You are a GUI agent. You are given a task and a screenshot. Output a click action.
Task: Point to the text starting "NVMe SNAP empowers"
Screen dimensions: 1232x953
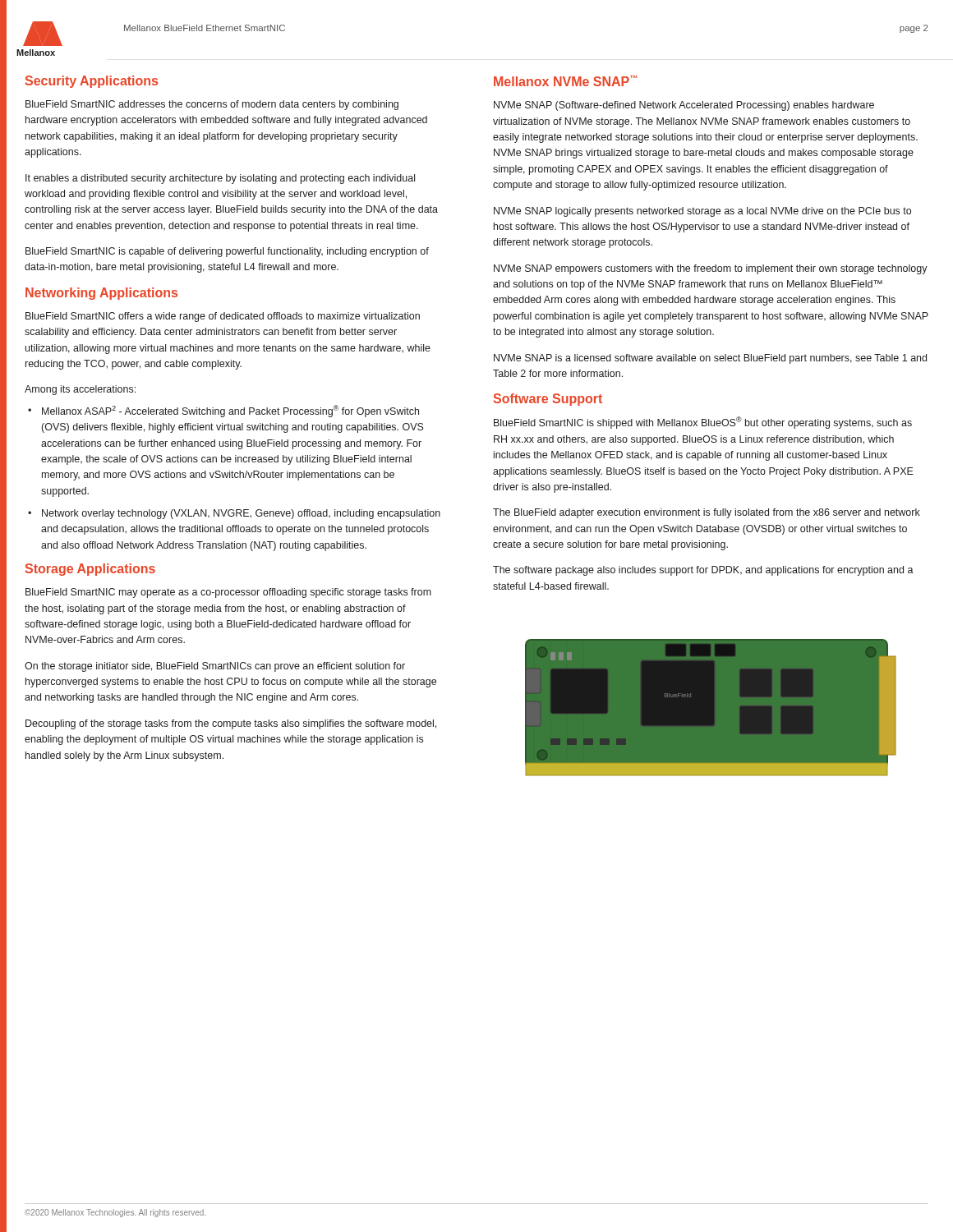point(711,300)
